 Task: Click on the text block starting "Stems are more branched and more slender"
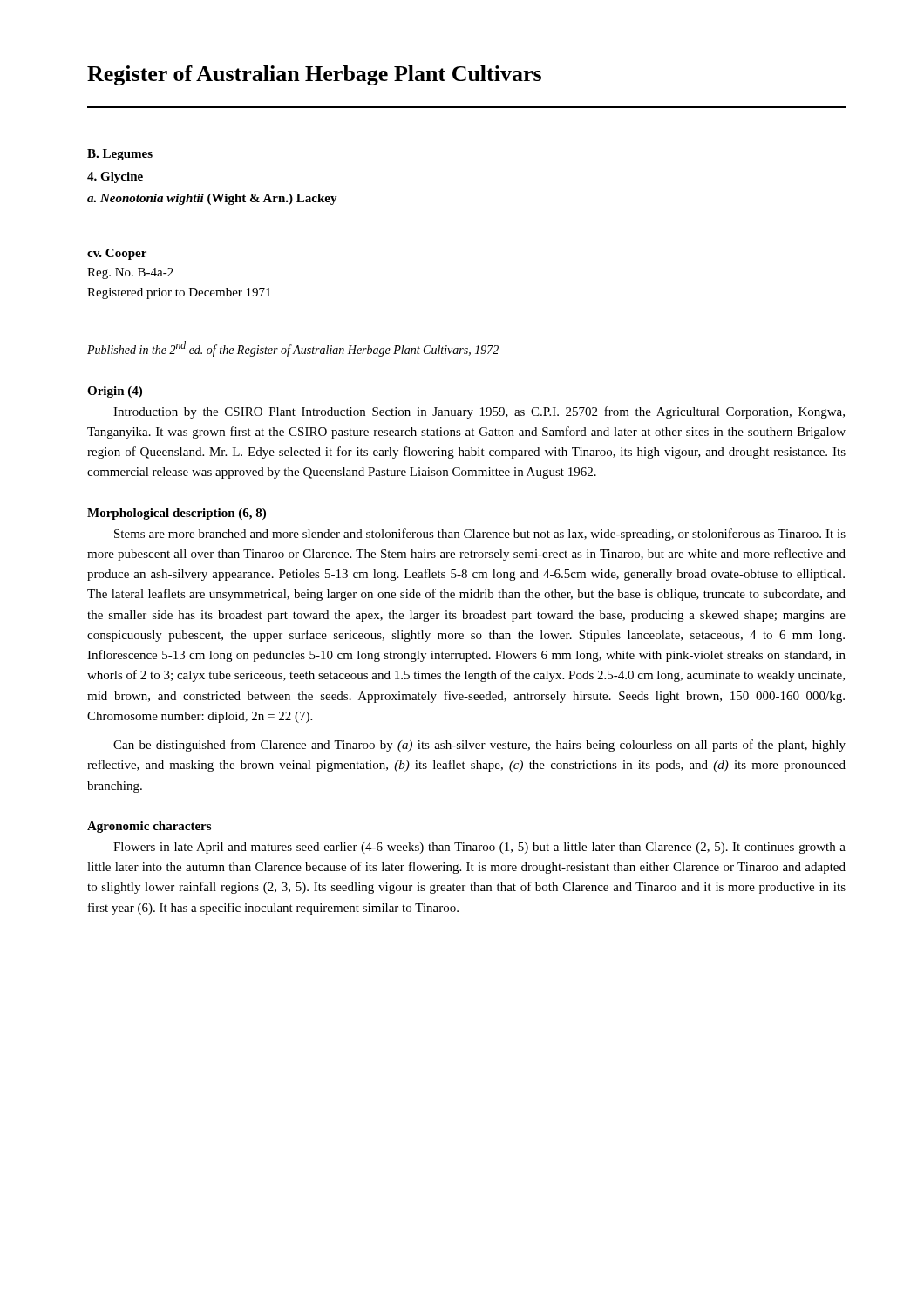pyautogui.click(x=466, y=660)
